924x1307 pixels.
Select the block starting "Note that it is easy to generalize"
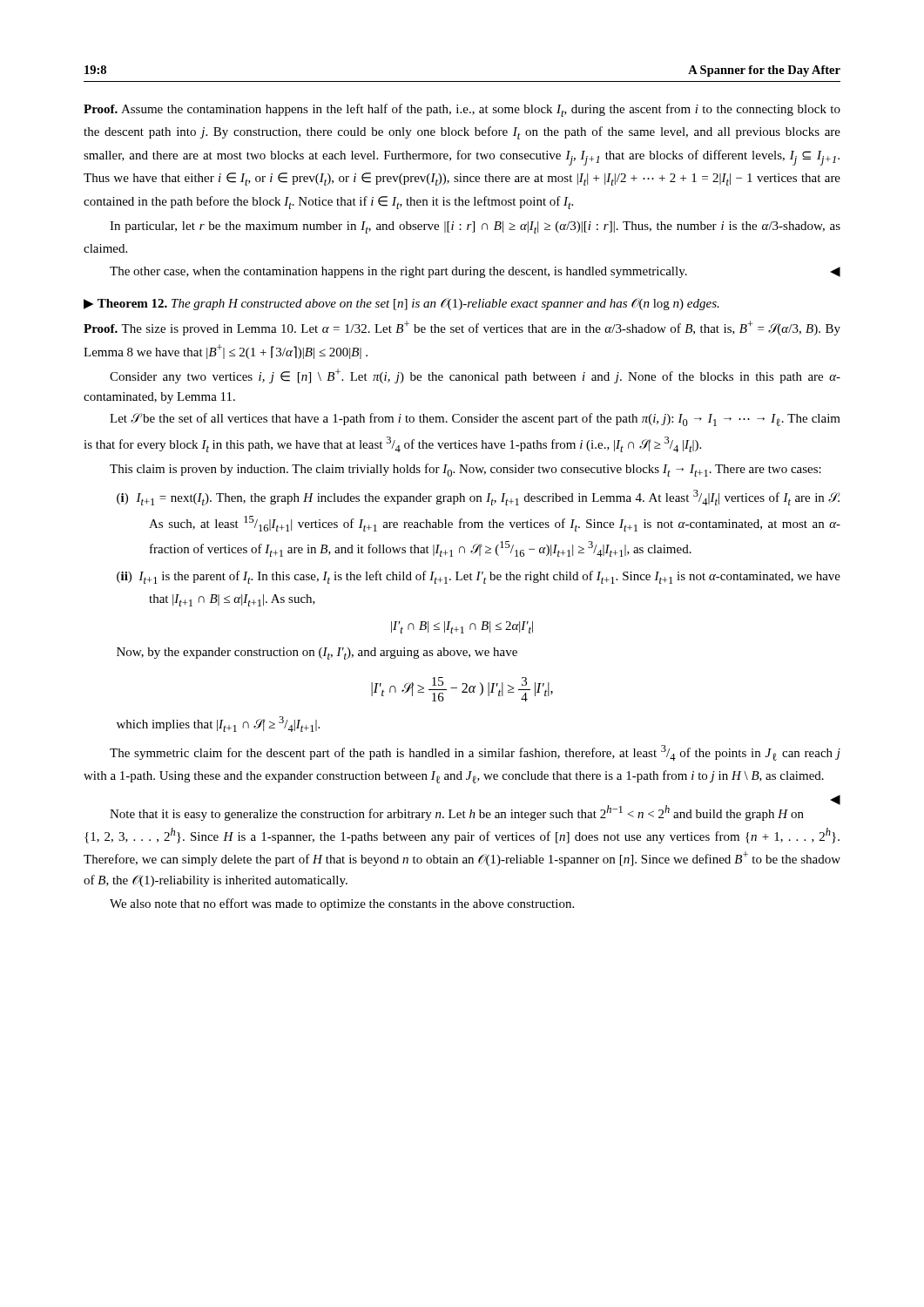click(462, 858)
